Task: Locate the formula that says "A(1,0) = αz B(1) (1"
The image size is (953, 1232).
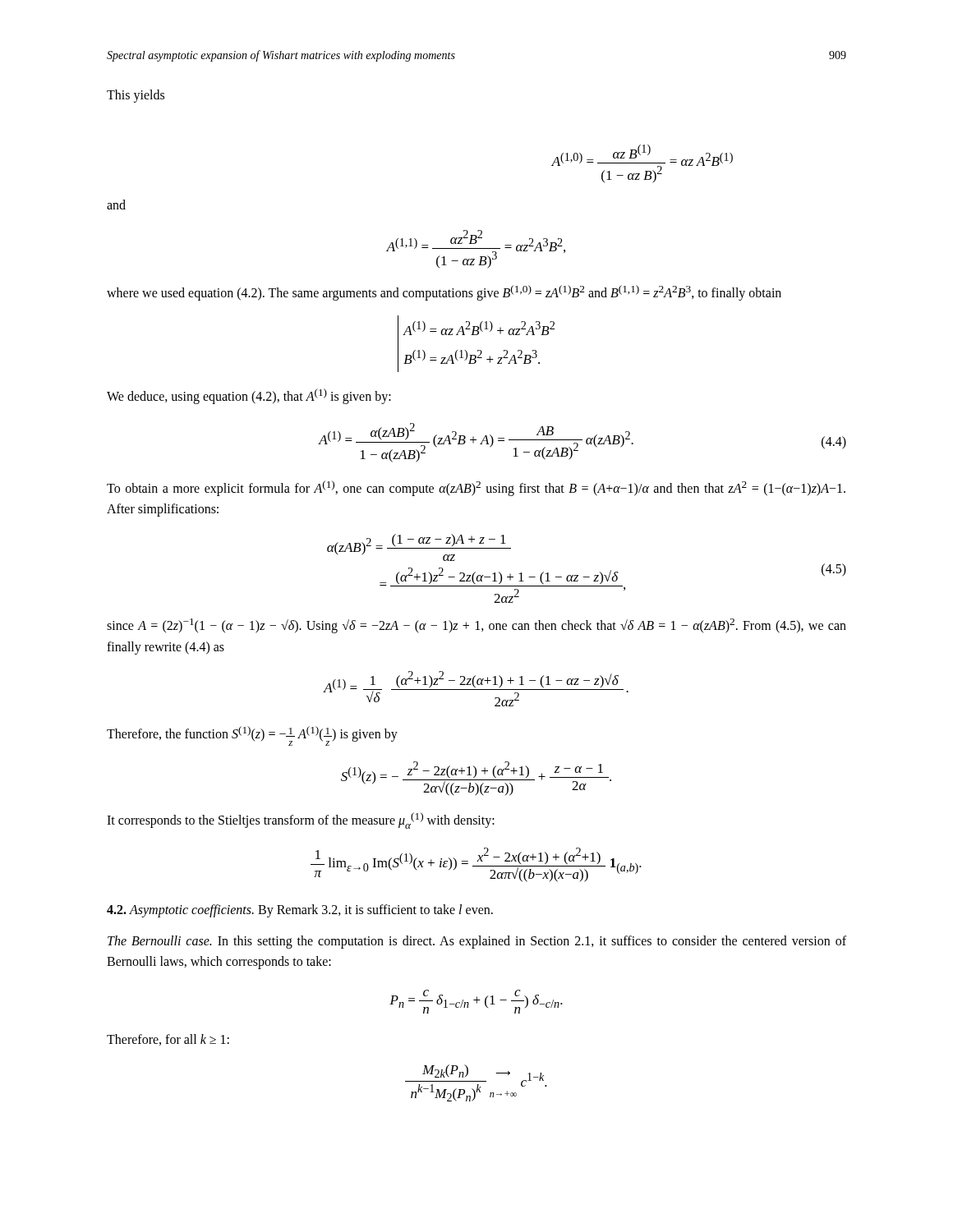Action: [x=642, y=164]
